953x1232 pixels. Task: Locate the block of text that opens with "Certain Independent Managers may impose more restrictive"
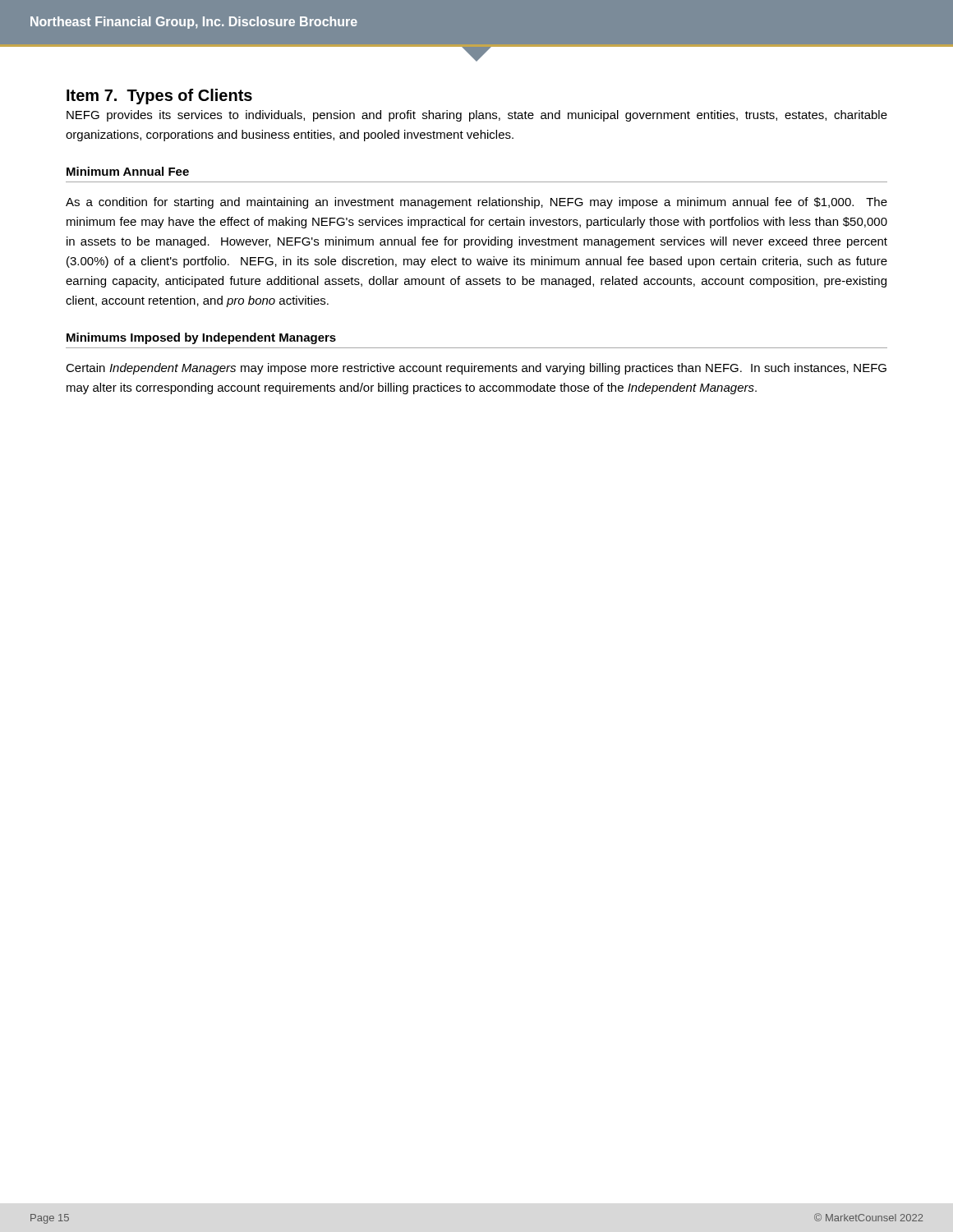(476, 377)
